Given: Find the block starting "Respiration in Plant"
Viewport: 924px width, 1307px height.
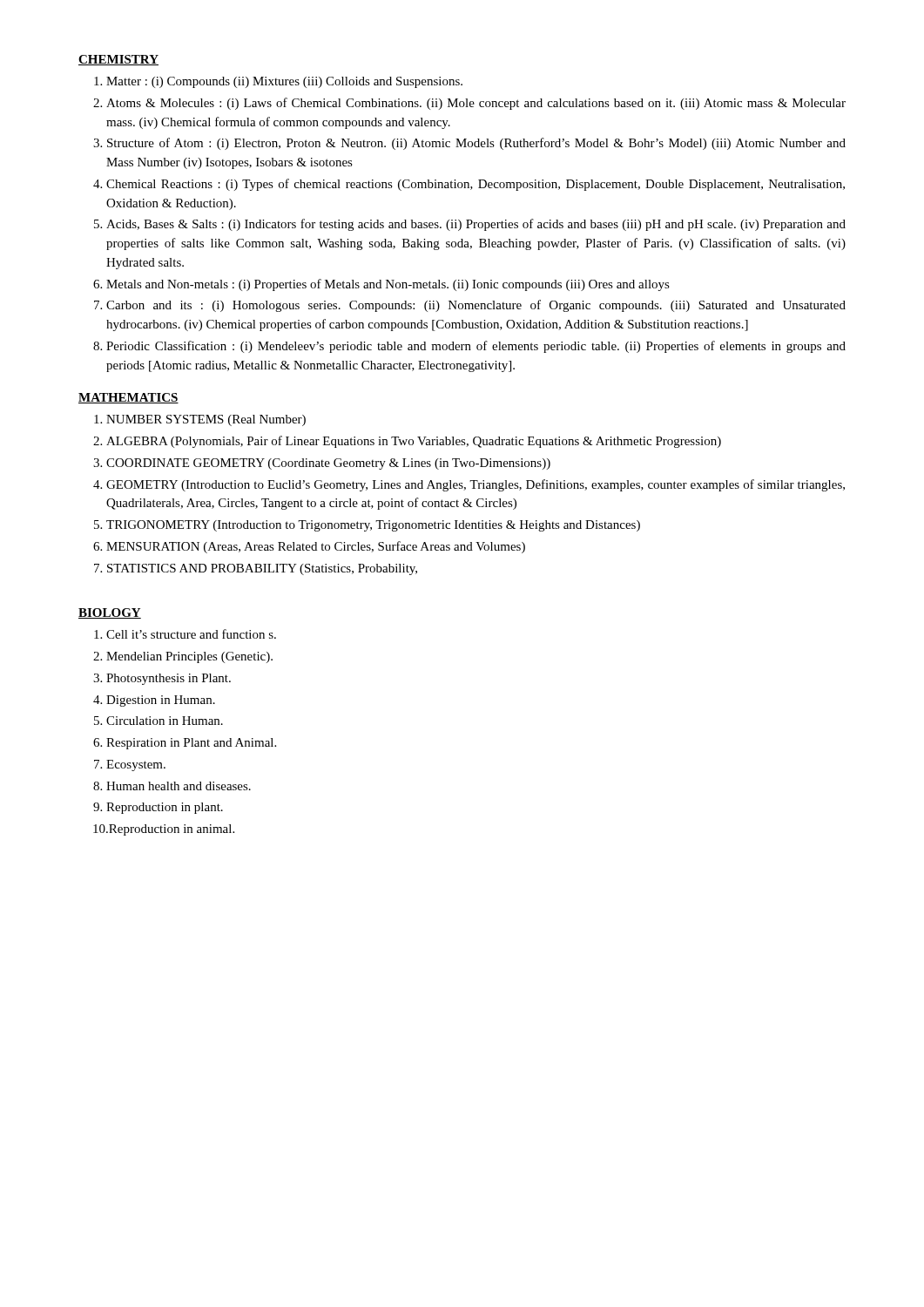Looking at the screenshot, I should click(x=191, y=744).
